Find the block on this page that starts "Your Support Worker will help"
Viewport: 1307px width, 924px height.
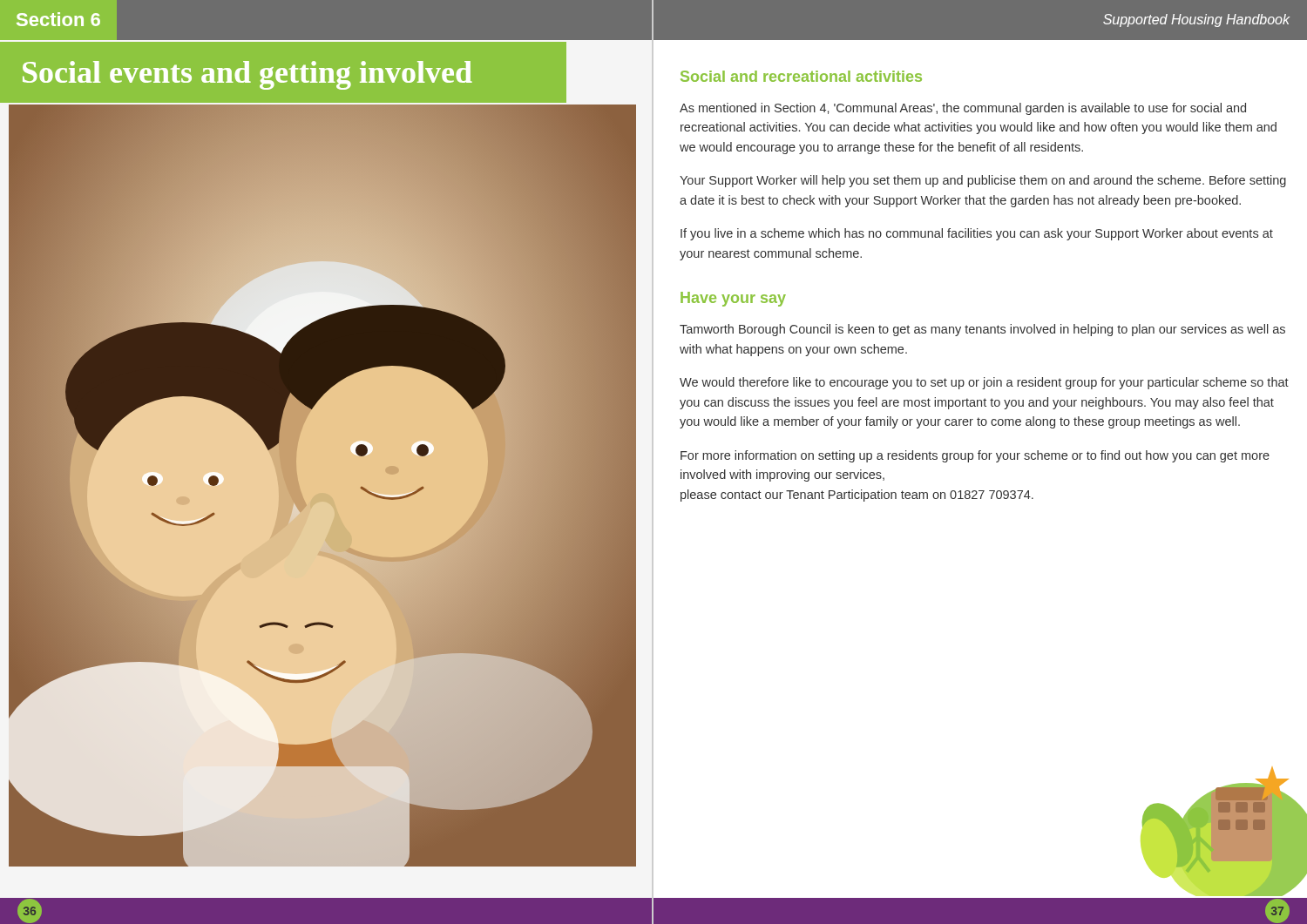point(983,190)
